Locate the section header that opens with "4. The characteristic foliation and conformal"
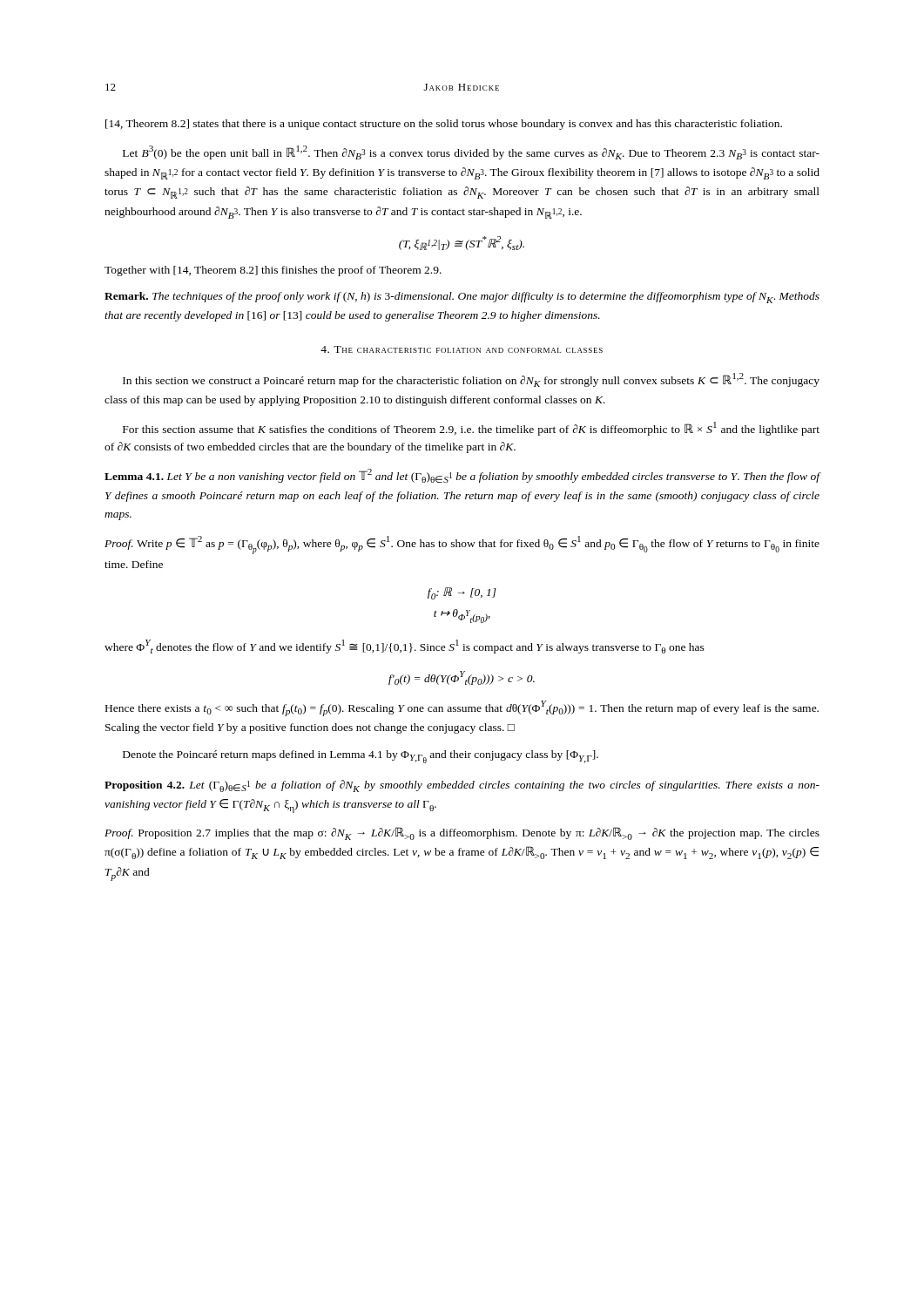This screenshot has width=924, height=1307. [x=462, y=349]
